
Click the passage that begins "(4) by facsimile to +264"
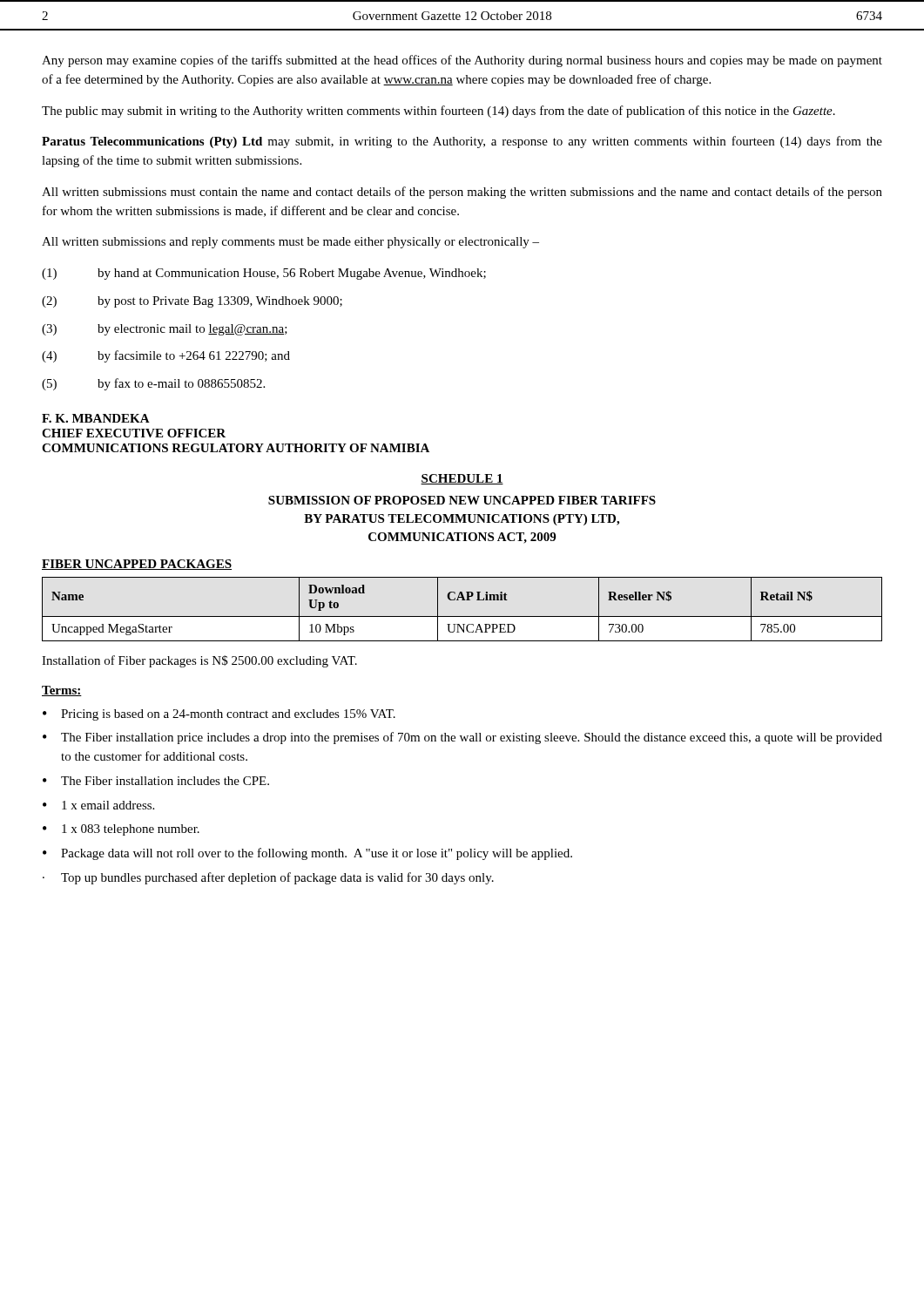[x=166, y=356]
